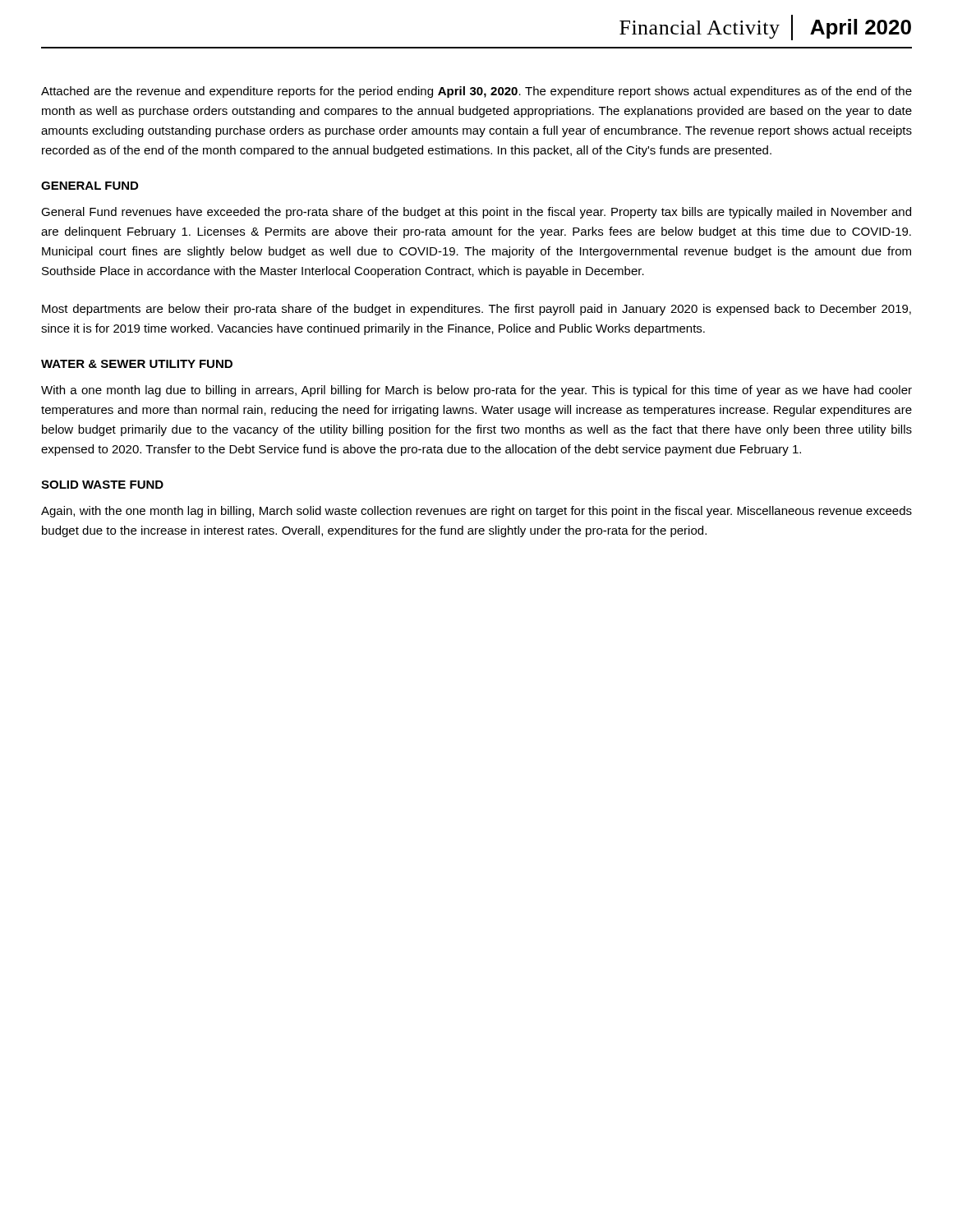Click on the text block containing "General Fund revenues have exceeded the pro-rata share"
The height and width of the screenshot is (1232, 953).
[476, 241]
